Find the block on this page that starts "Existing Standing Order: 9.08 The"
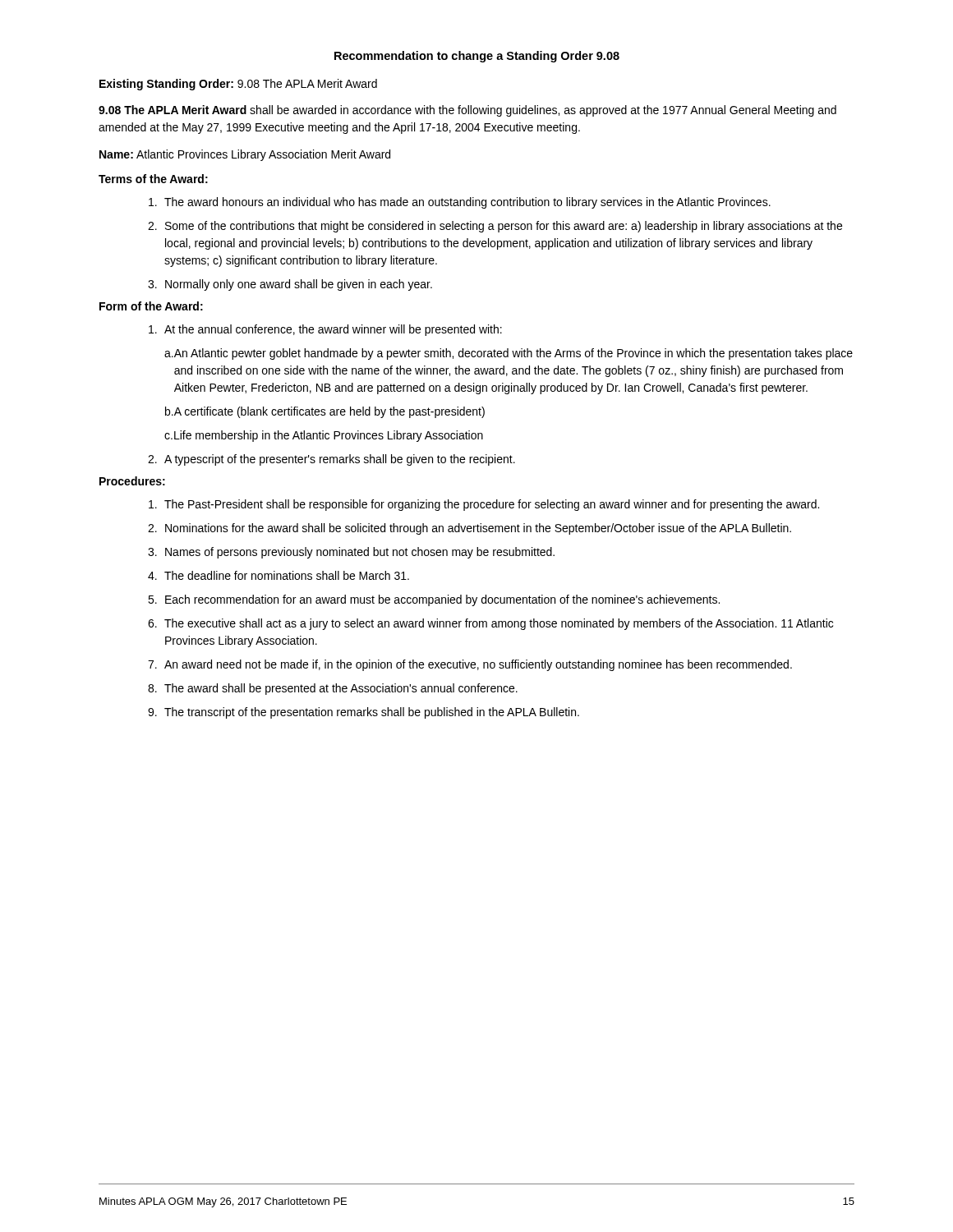 point(238,84)
